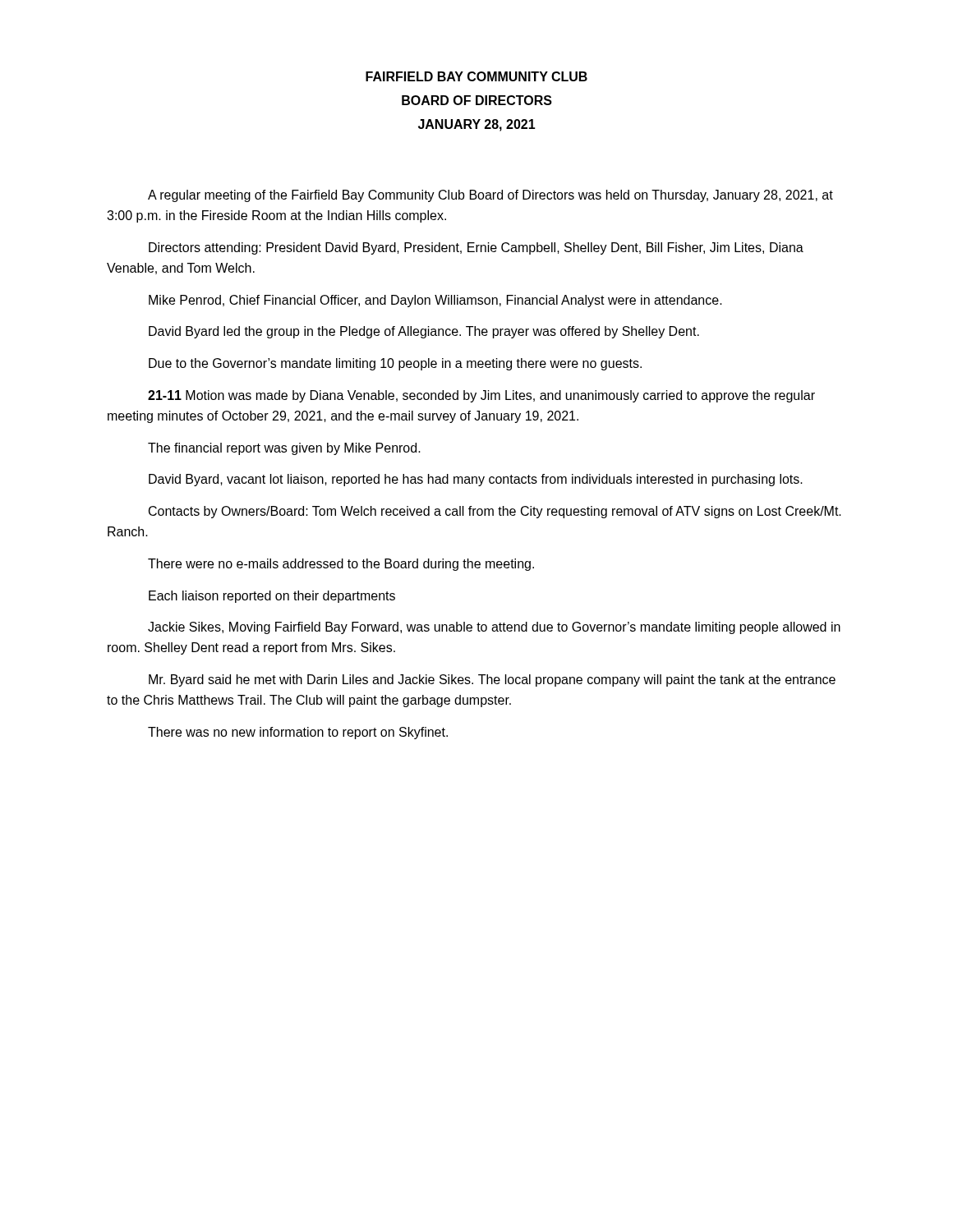Locate the text block that says "Mr. Byard said he"
Screen dimensions: 1232x953
(x=471, y=690)
